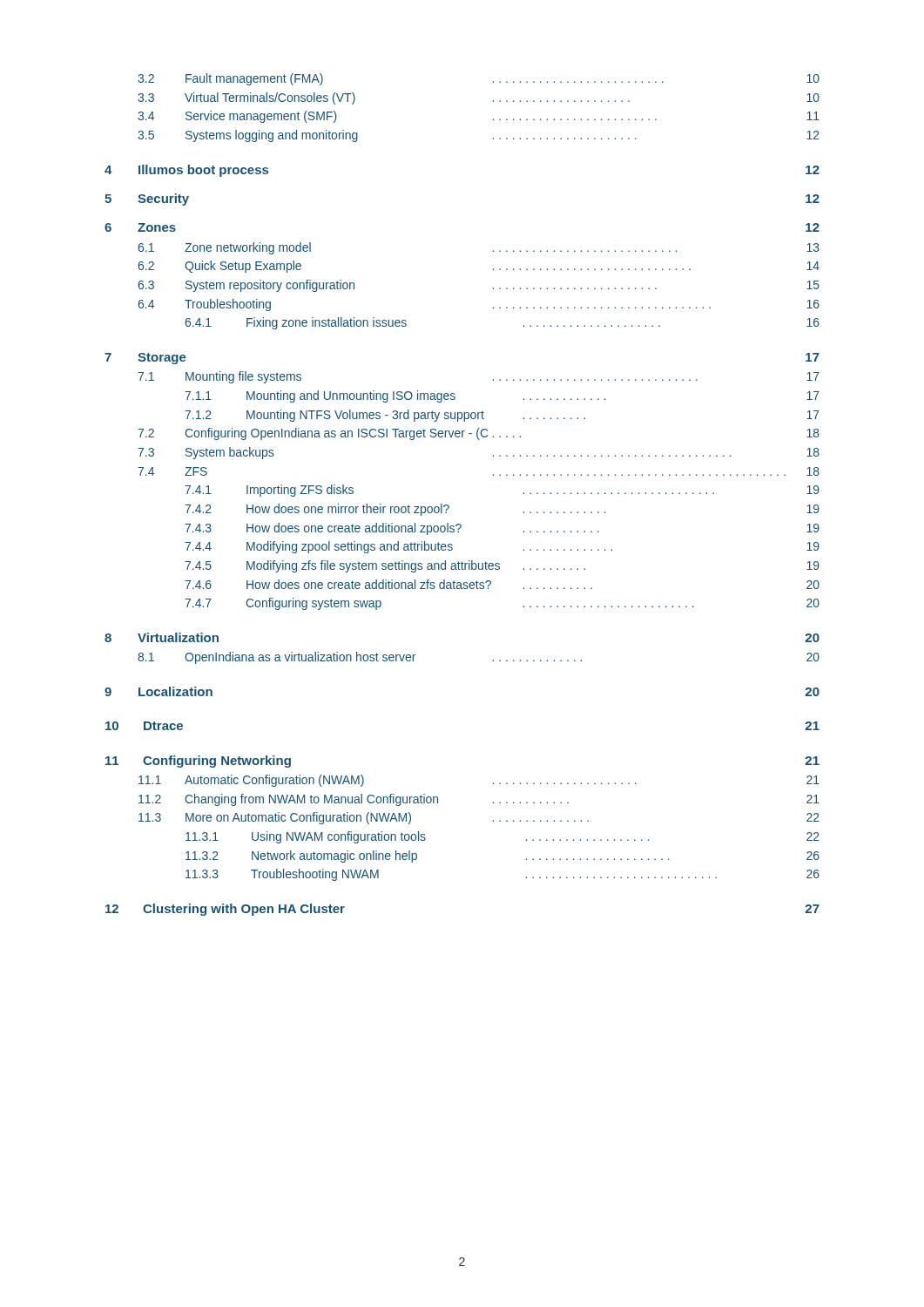Point to the block beginning "3.2 Fault management (FMA) . ."

(x=256, y=79)
